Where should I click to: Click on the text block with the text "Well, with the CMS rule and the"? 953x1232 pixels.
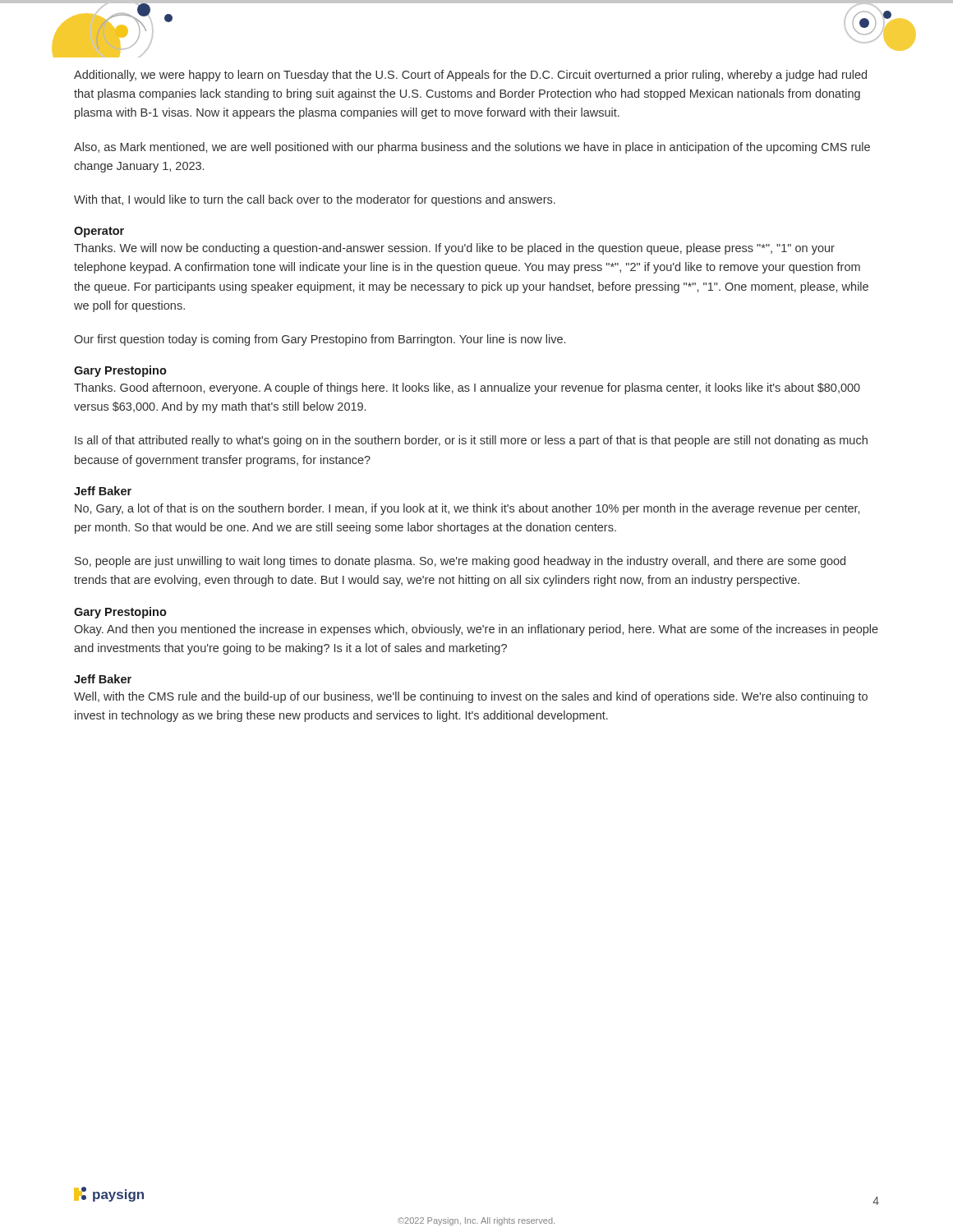[x=471, y=706]
